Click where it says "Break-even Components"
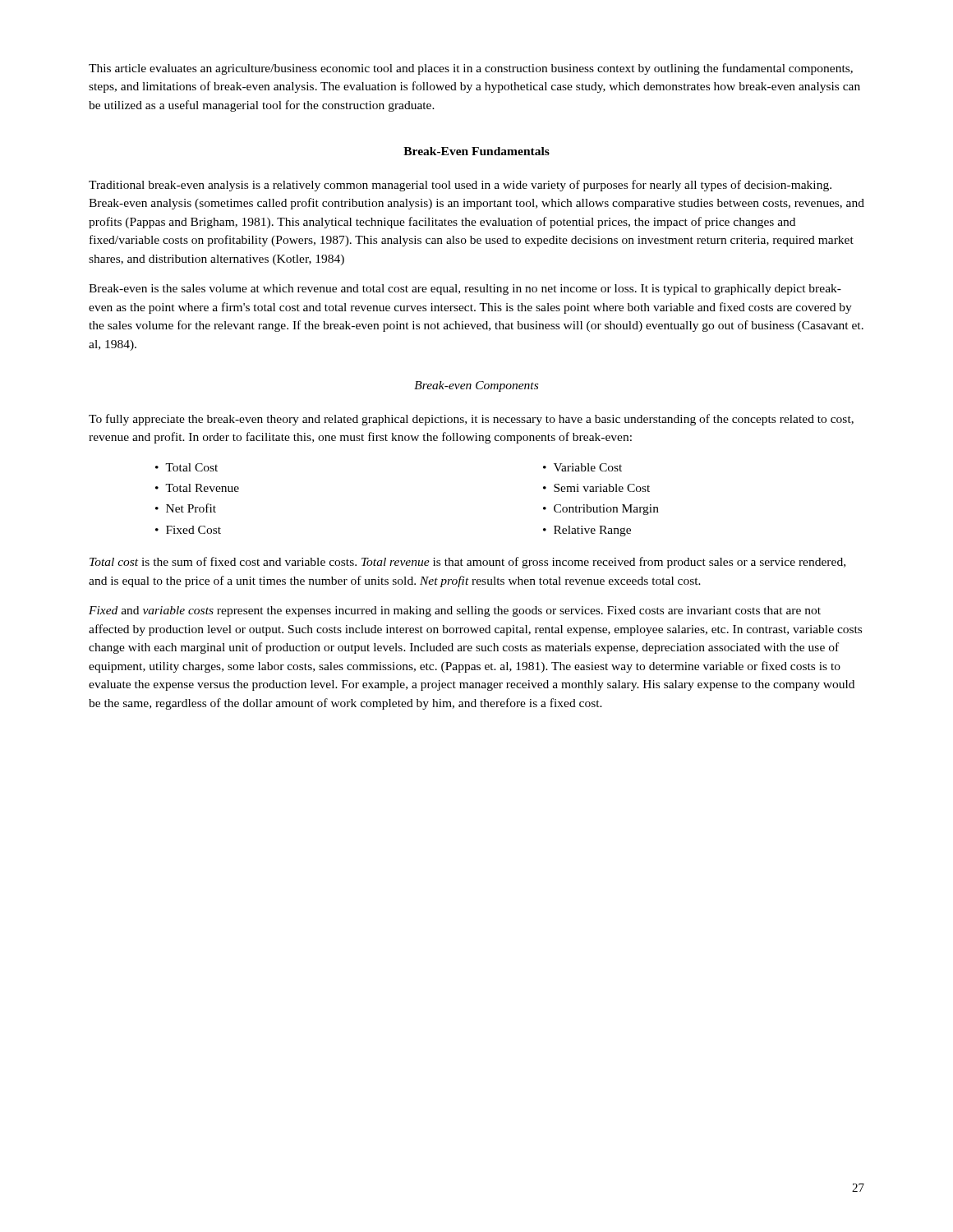The height and width of the screenshot is (1232, 953). coord(476,385)
